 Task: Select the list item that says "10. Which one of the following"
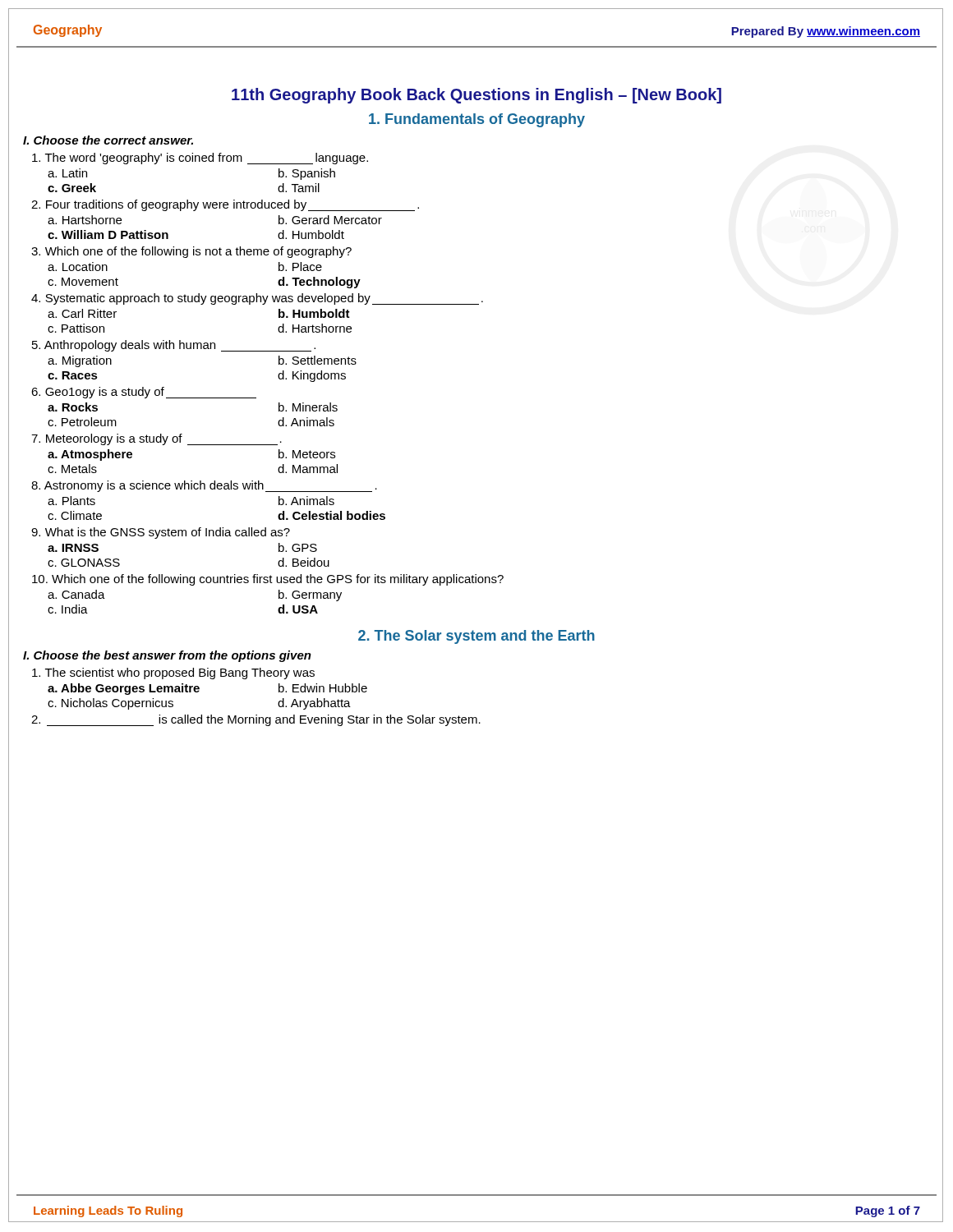[481, 594]
